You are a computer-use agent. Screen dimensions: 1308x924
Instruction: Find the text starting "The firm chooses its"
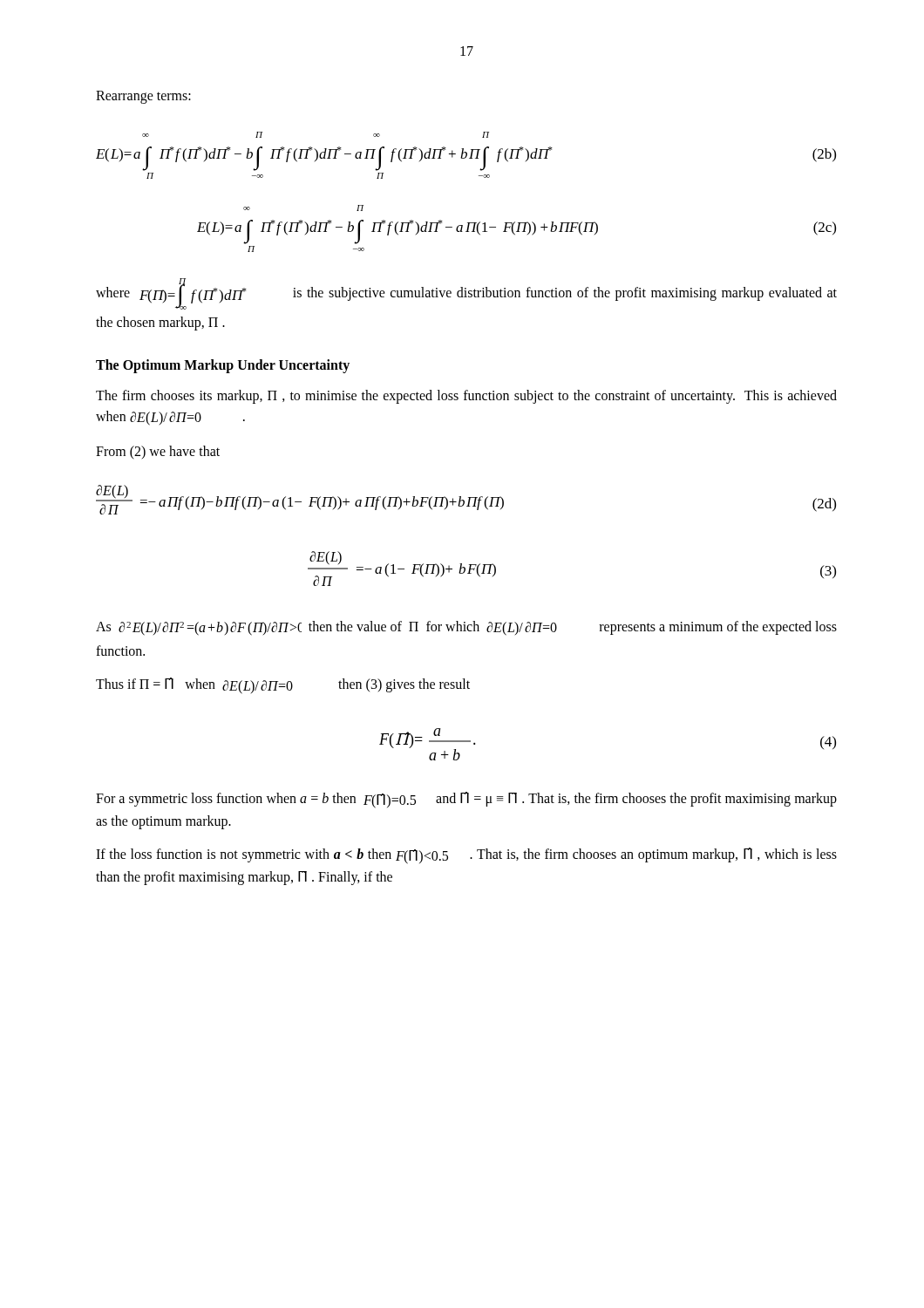pyautogui.click(x=466, y=409)
